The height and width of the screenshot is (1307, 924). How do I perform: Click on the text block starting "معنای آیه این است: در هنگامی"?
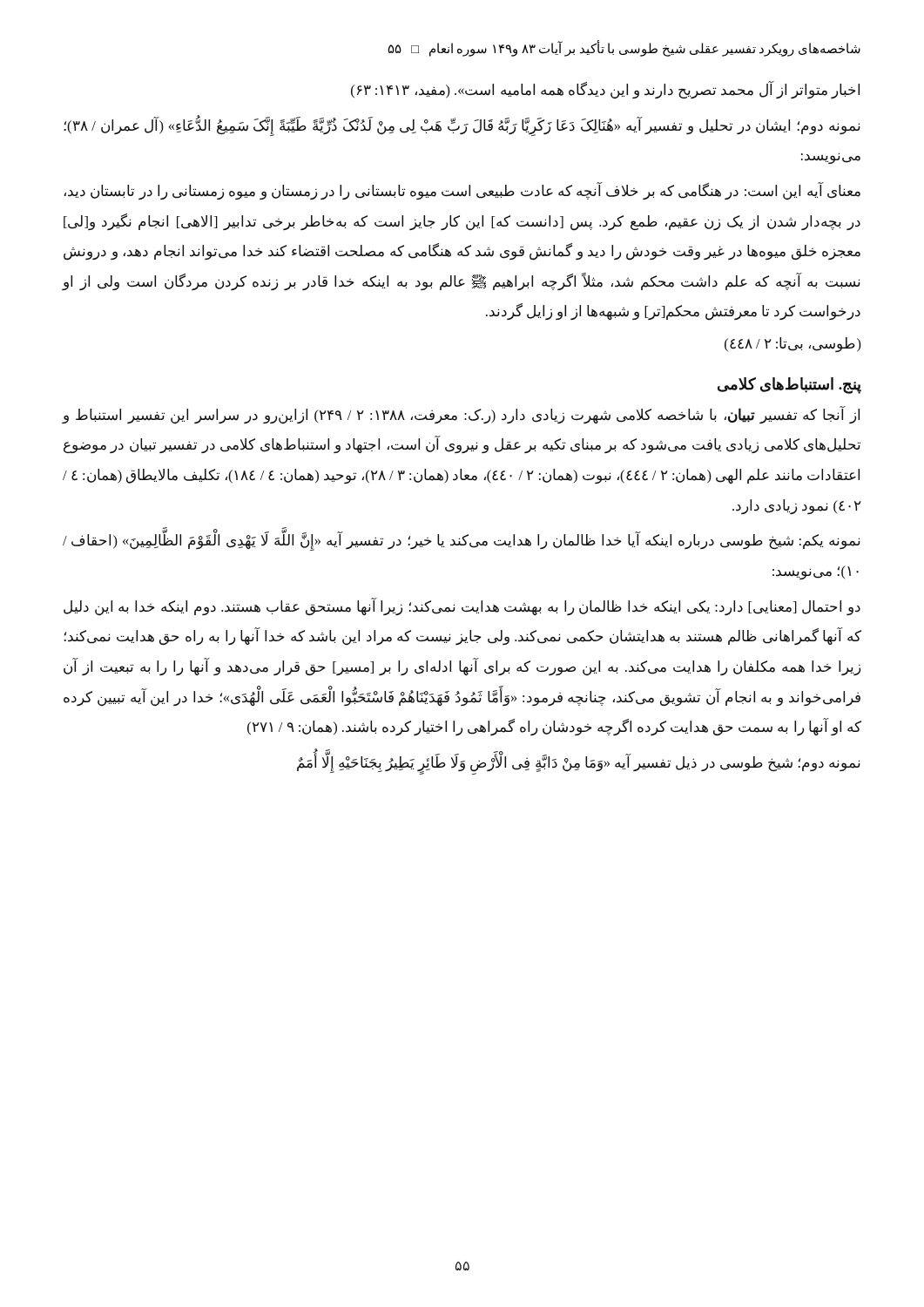462,252
